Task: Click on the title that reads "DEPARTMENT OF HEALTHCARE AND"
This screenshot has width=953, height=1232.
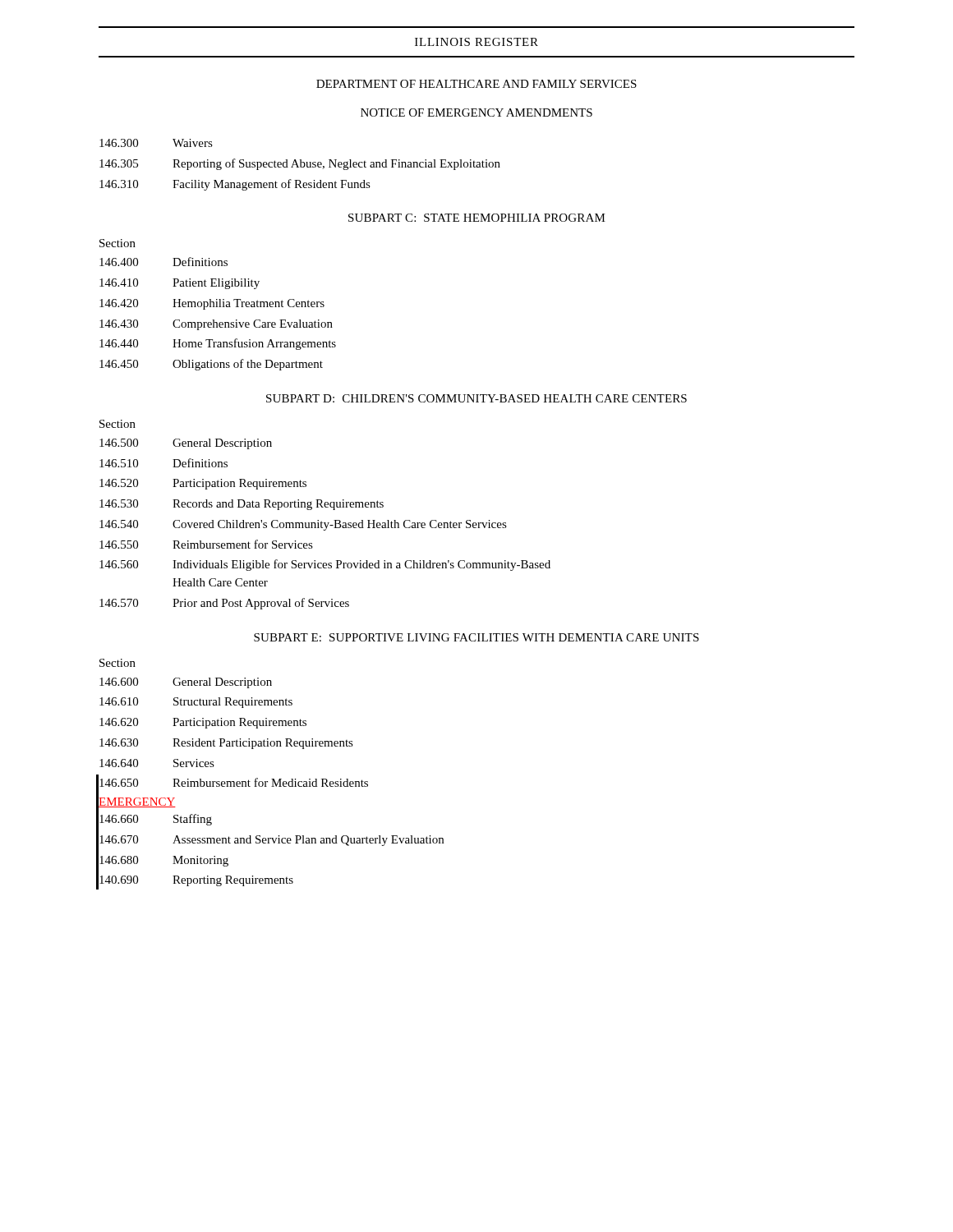Action: click(x=476, y=84)
